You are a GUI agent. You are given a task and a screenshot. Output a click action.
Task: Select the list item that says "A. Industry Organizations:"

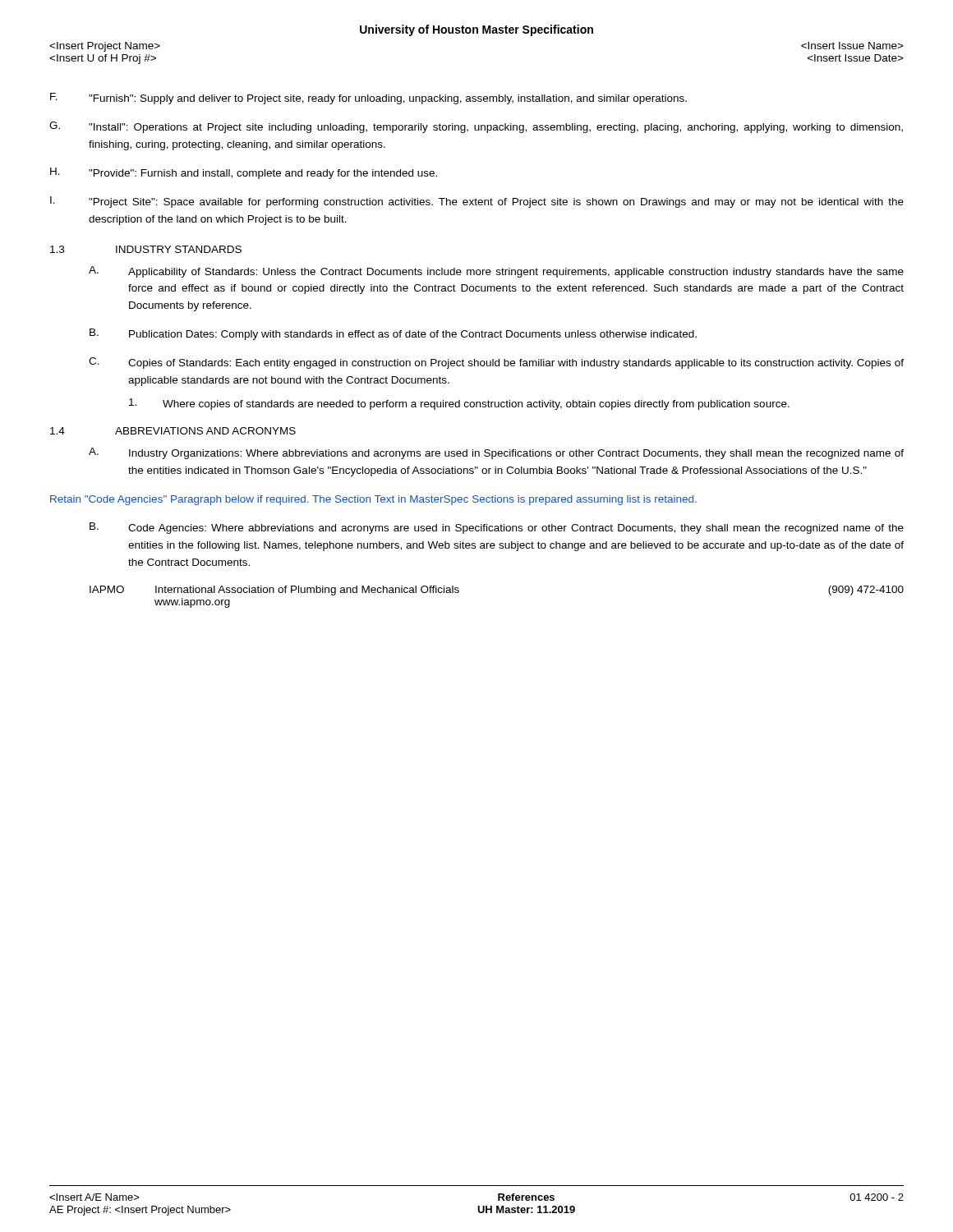coord(496,462)
